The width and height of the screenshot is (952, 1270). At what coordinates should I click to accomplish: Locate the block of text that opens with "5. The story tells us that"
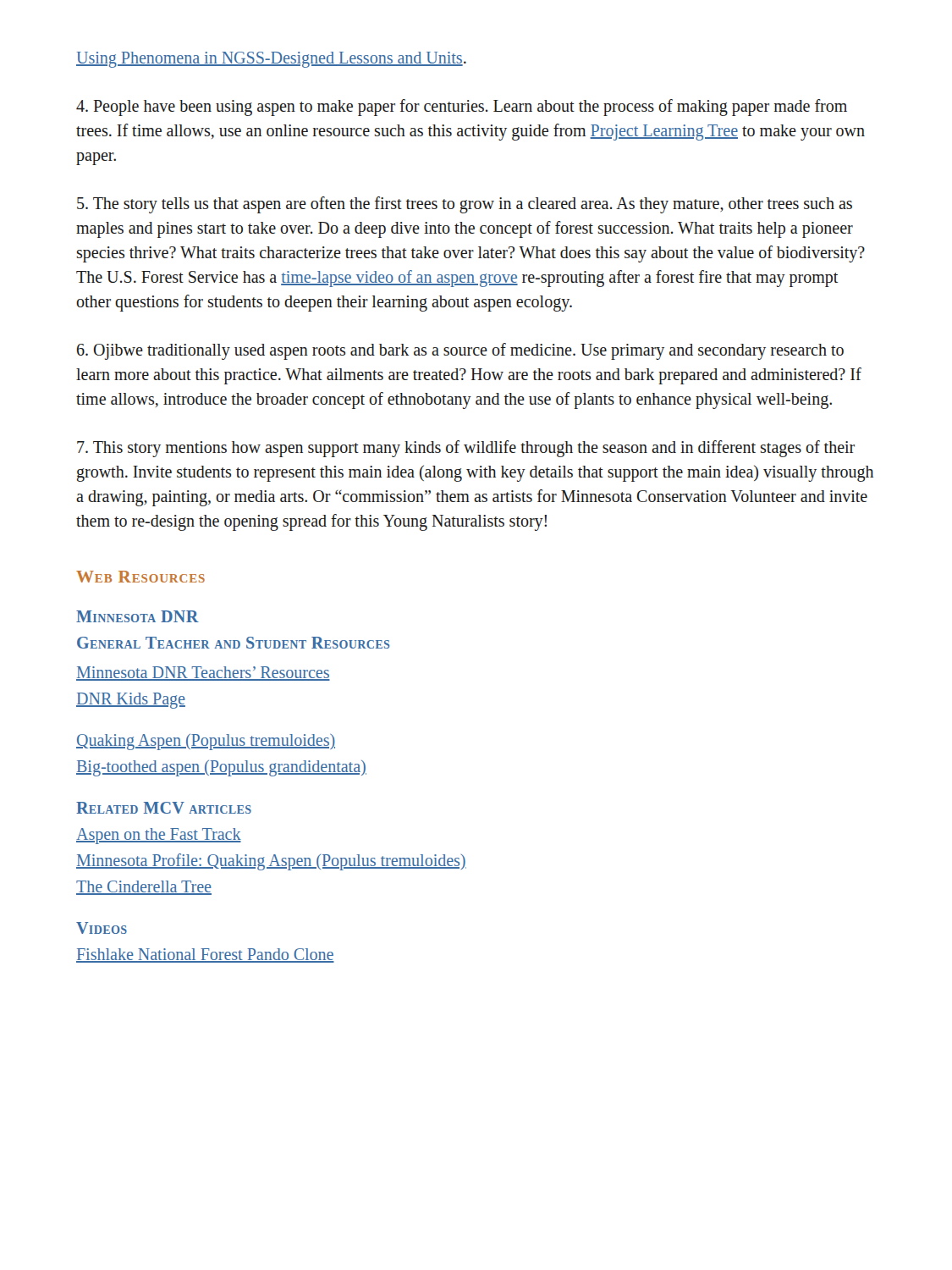tap(471, 252)
